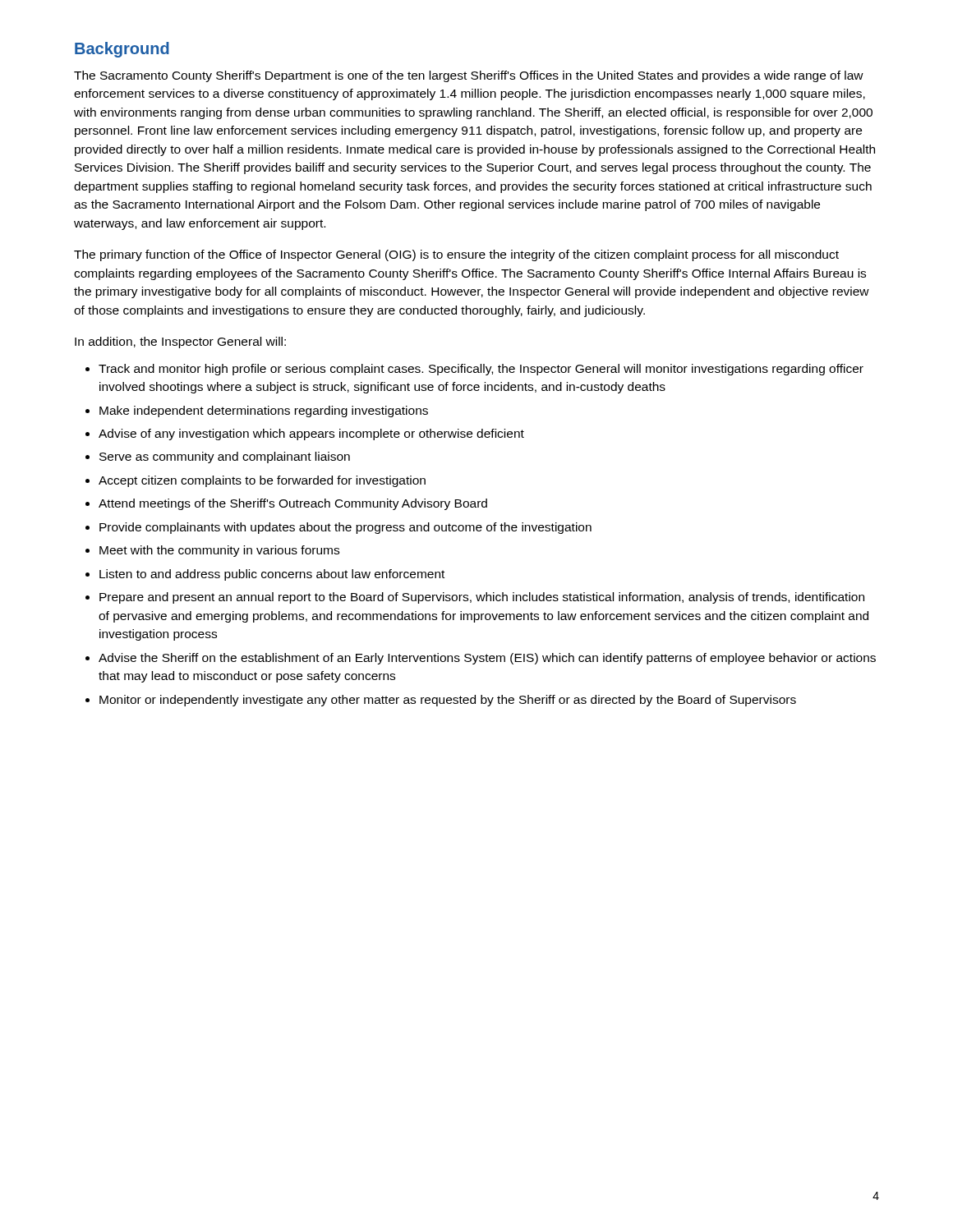
Task: Locate the text block containing "The primary function"
Action: pos(471,282)
